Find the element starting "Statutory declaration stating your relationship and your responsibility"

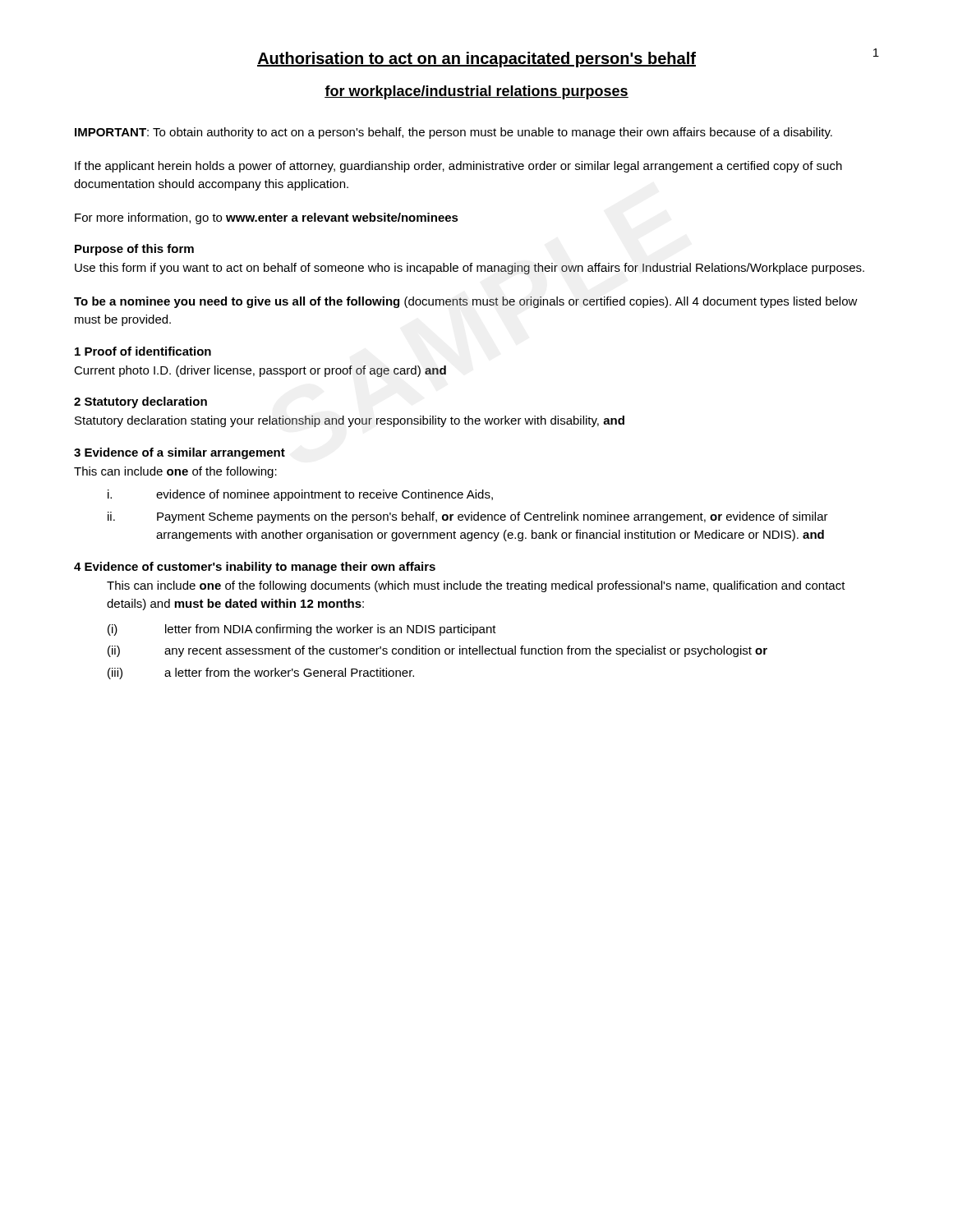click(350, 420)
